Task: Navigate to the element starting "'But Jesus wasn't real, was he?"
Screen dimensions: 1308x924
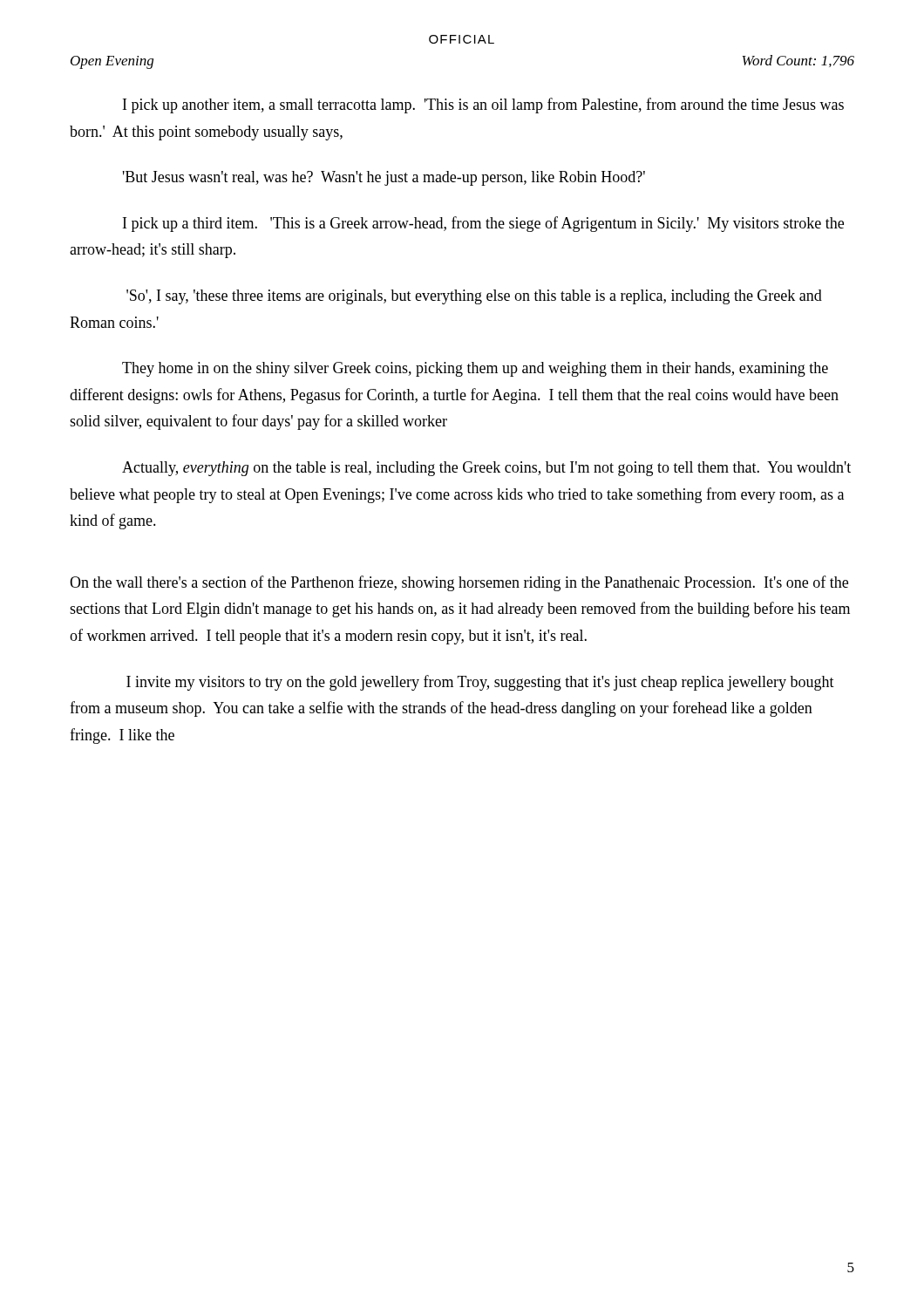Action: (384, 177)
